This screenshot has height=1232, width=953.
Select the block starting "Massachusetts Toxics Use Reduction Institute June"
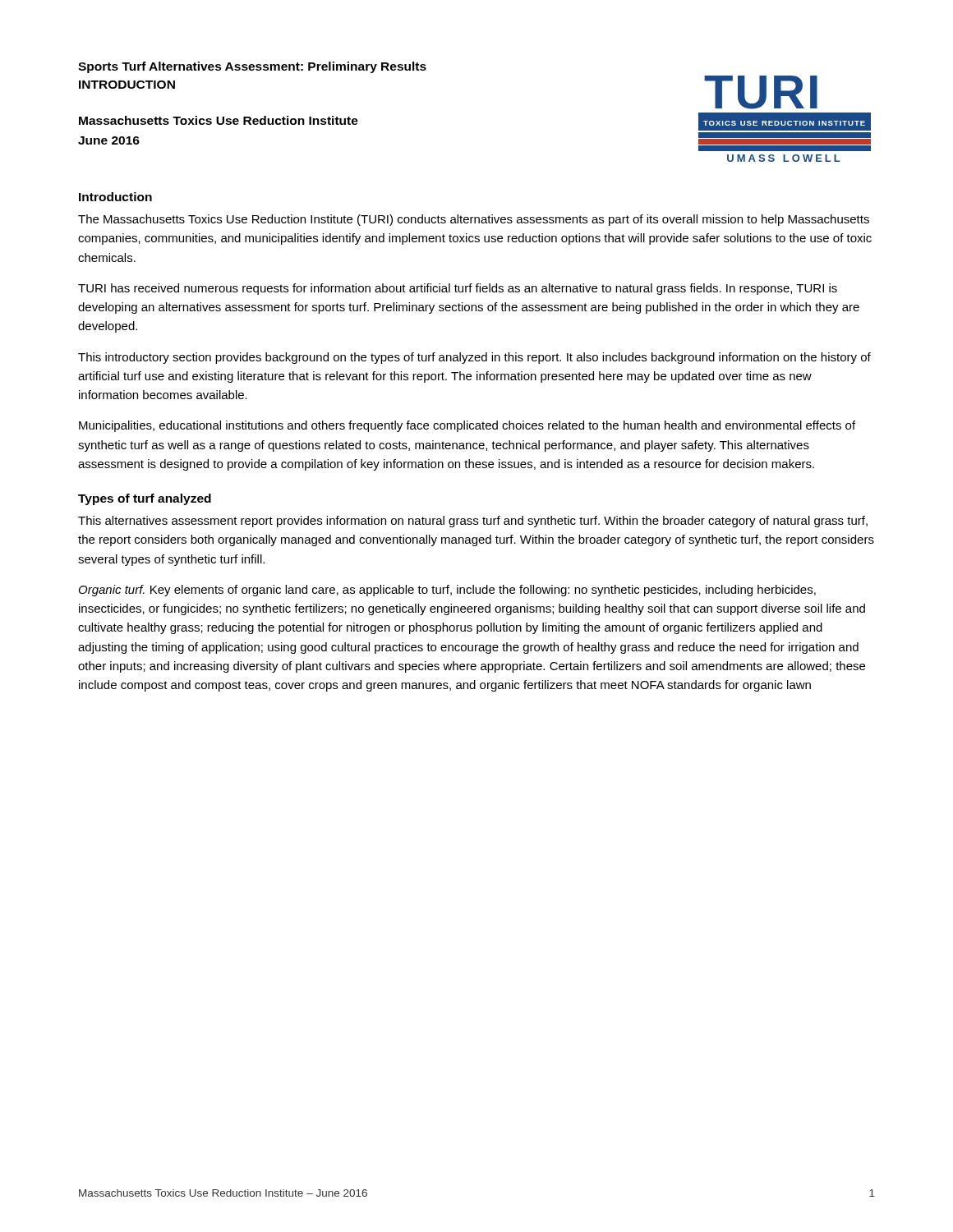click(219, 120)
